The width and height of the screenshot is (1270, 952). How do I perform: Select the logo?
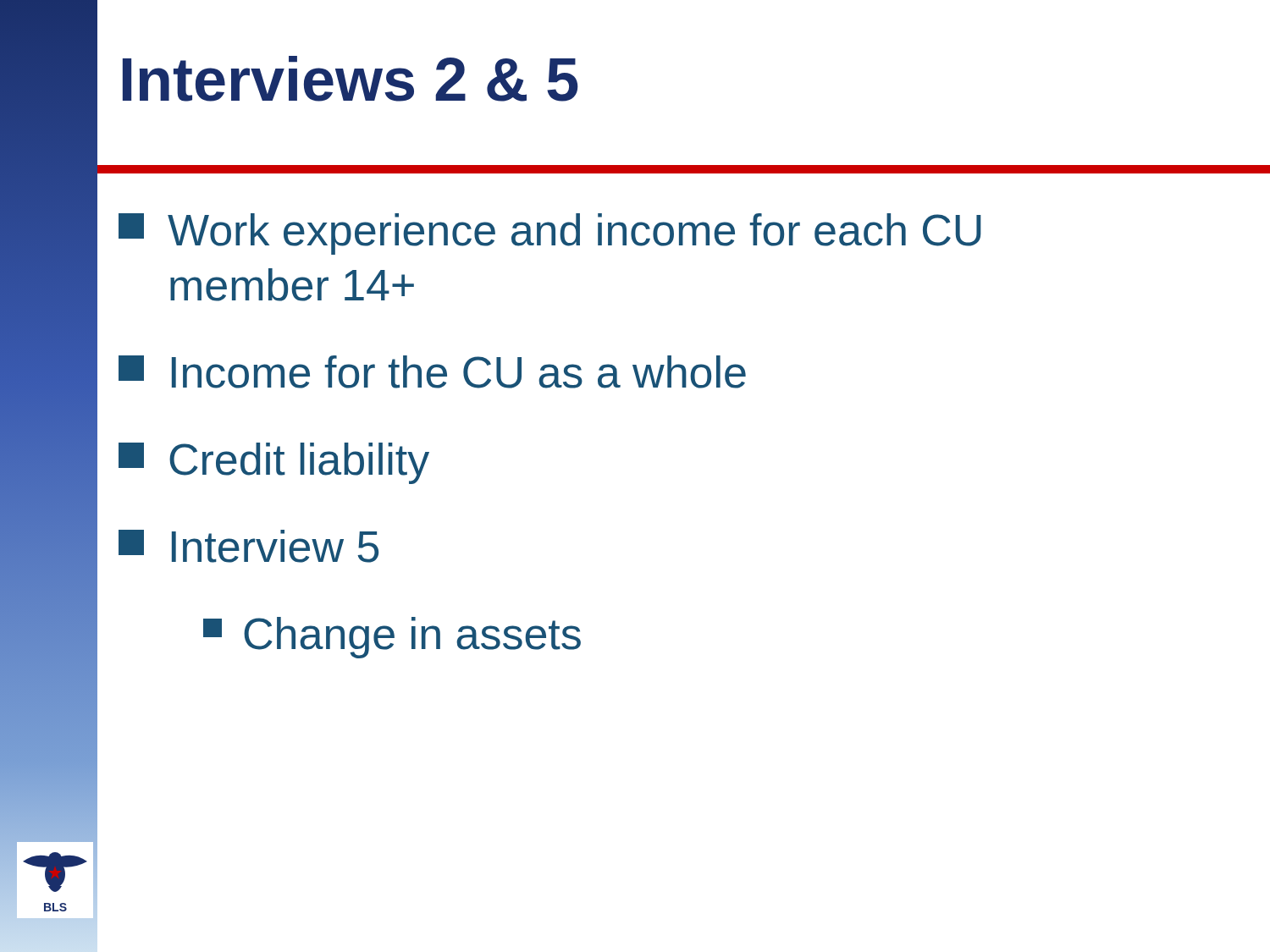pos(55,880)
